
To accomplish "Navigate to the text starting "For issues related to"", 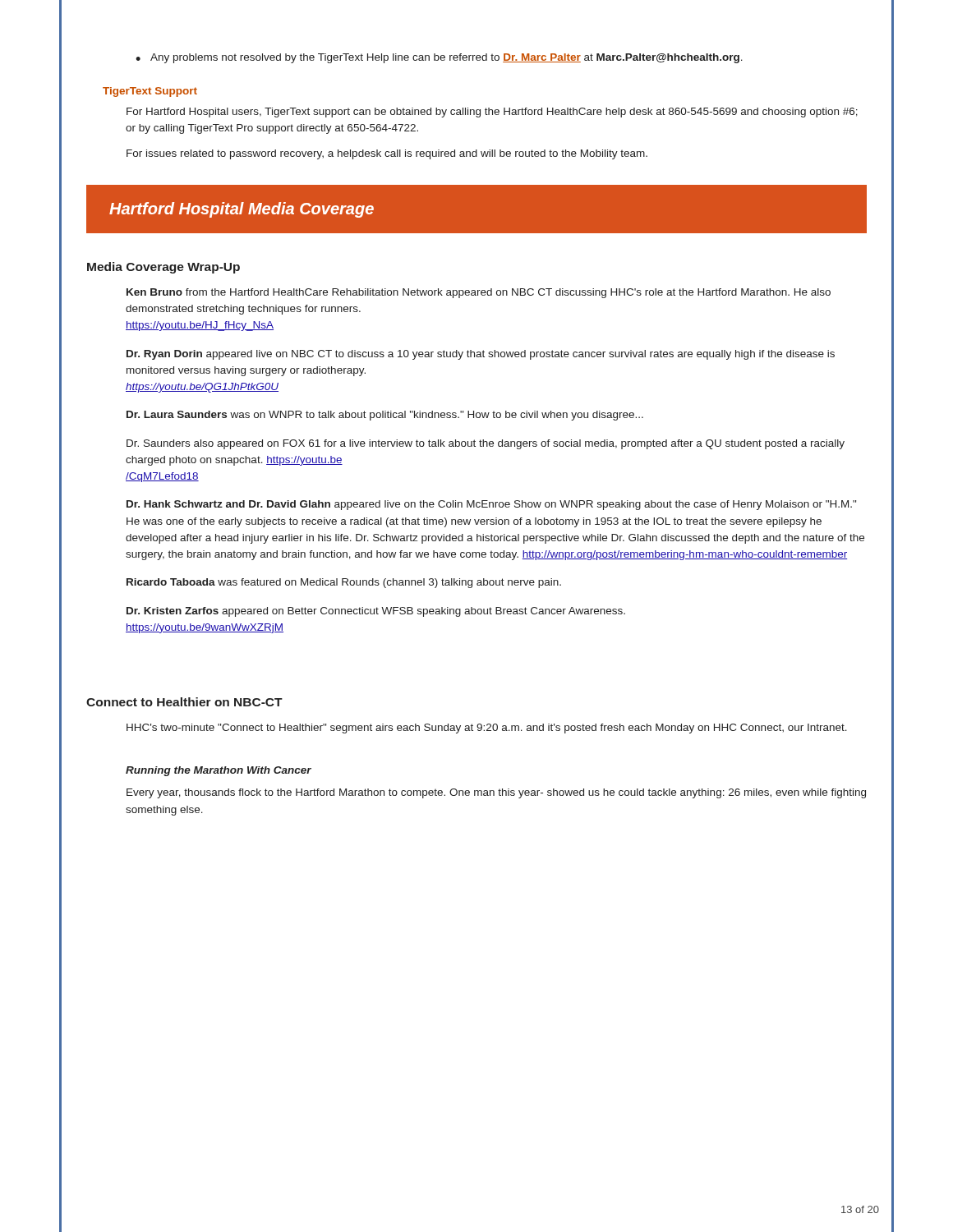I will (x=387, y=153).
